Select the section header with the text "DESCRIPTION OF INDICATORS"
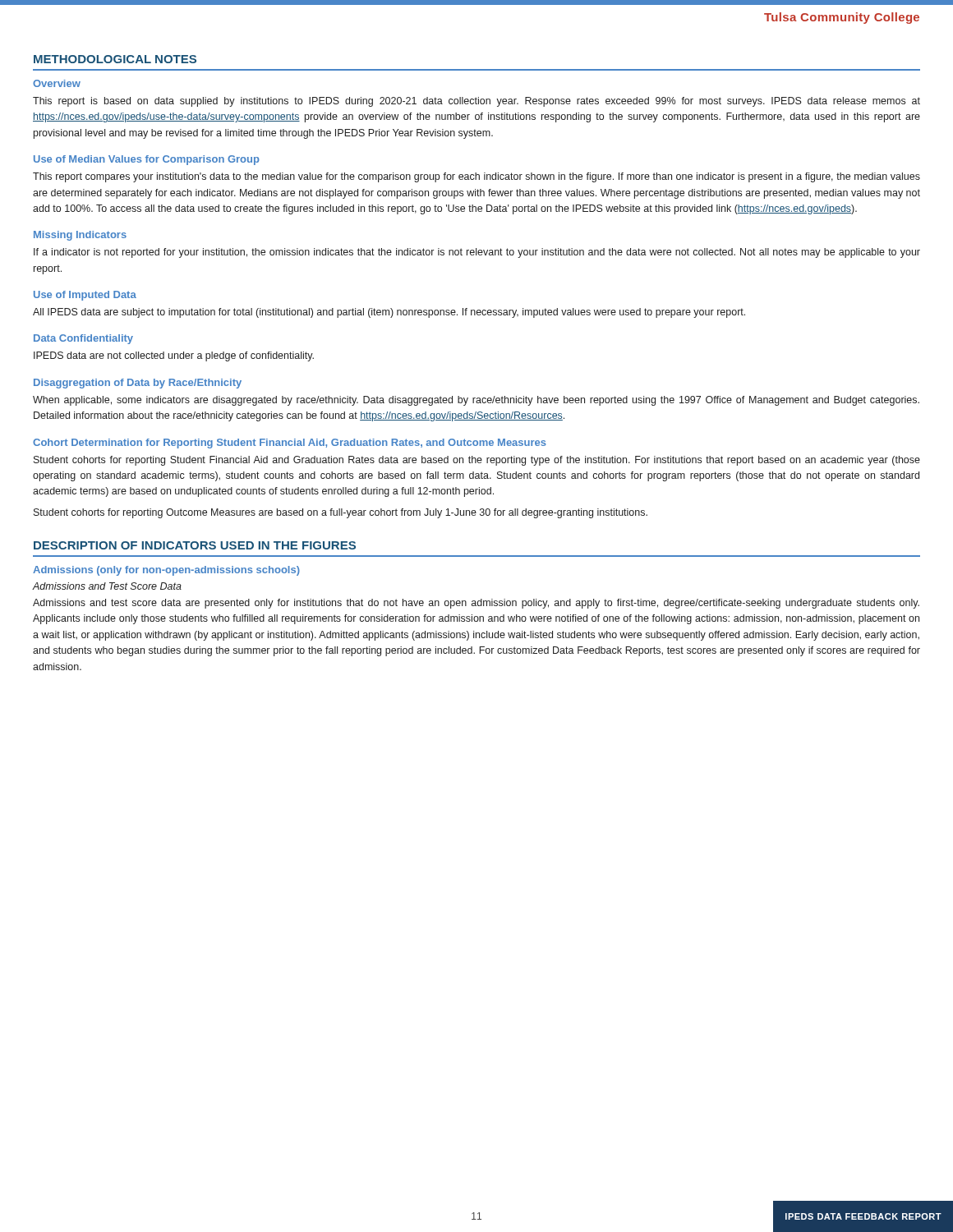Image resolution: width=953 pixels, height=1232 pixels. pos(476,545)
